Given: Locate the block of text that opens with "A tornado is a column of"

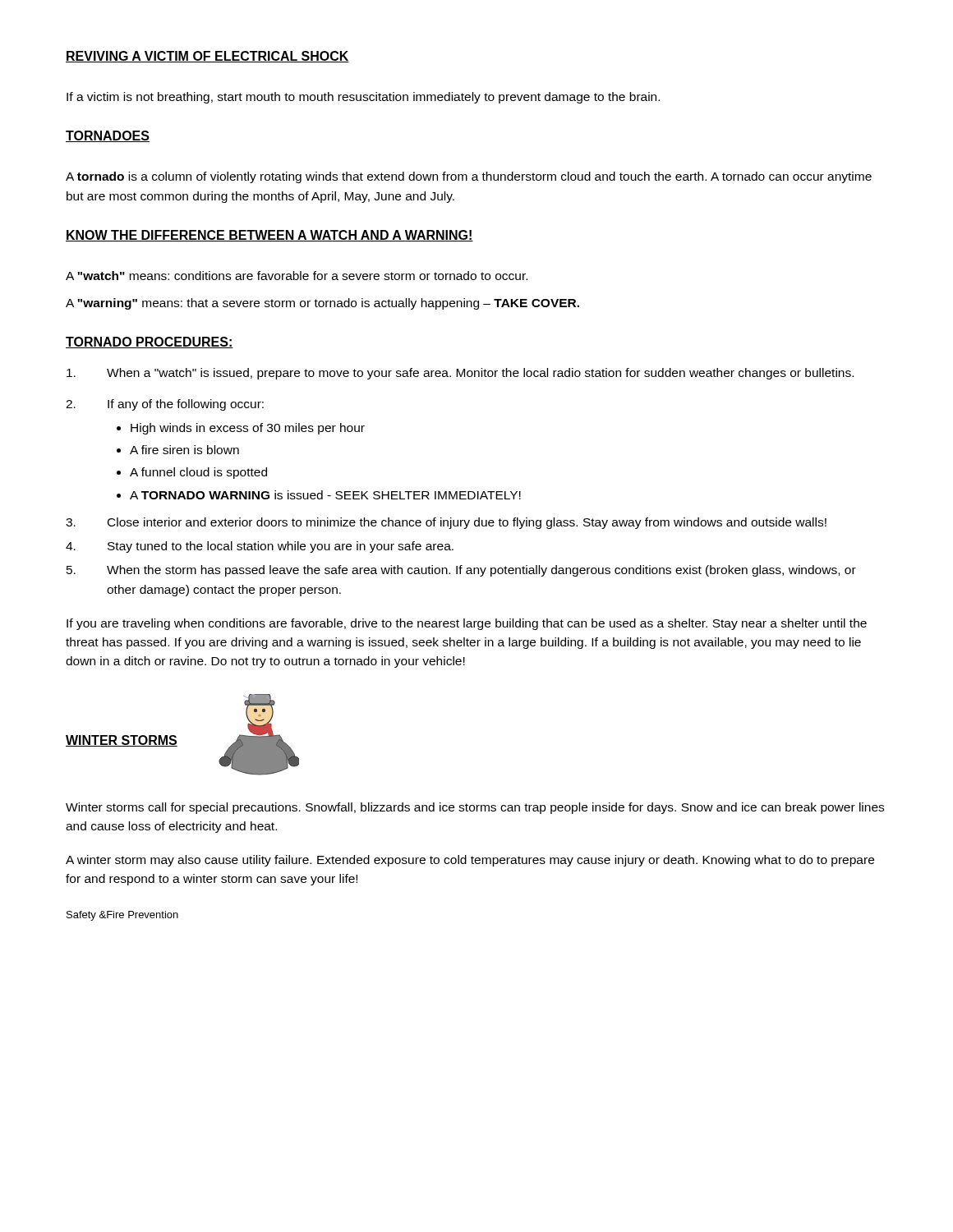Looking at the screenshot, I should [x=469, y=186].
